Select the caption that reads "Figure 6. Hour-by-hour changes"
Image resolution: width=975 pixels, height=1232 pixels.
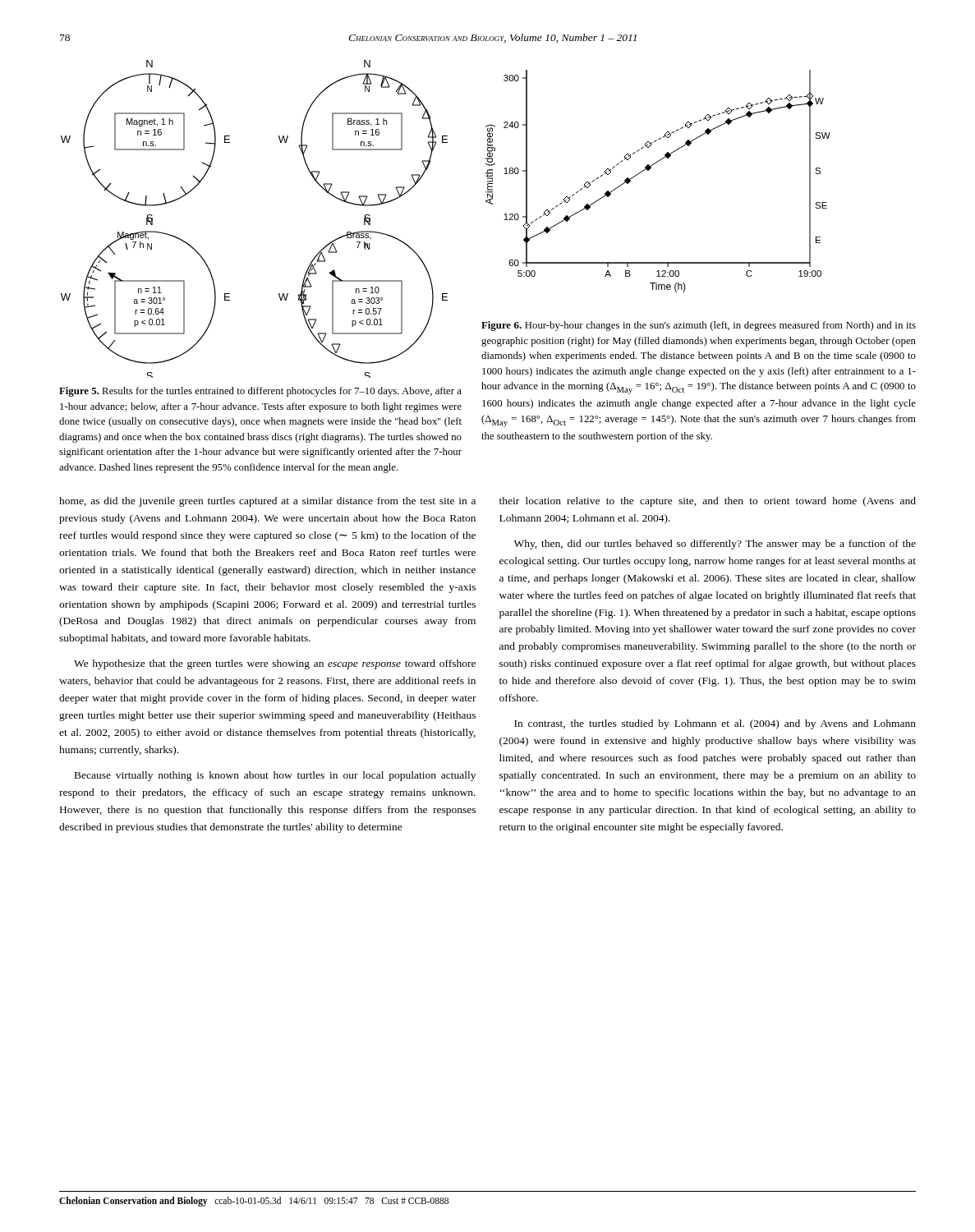pyautogui.click(x=699, y=381)
